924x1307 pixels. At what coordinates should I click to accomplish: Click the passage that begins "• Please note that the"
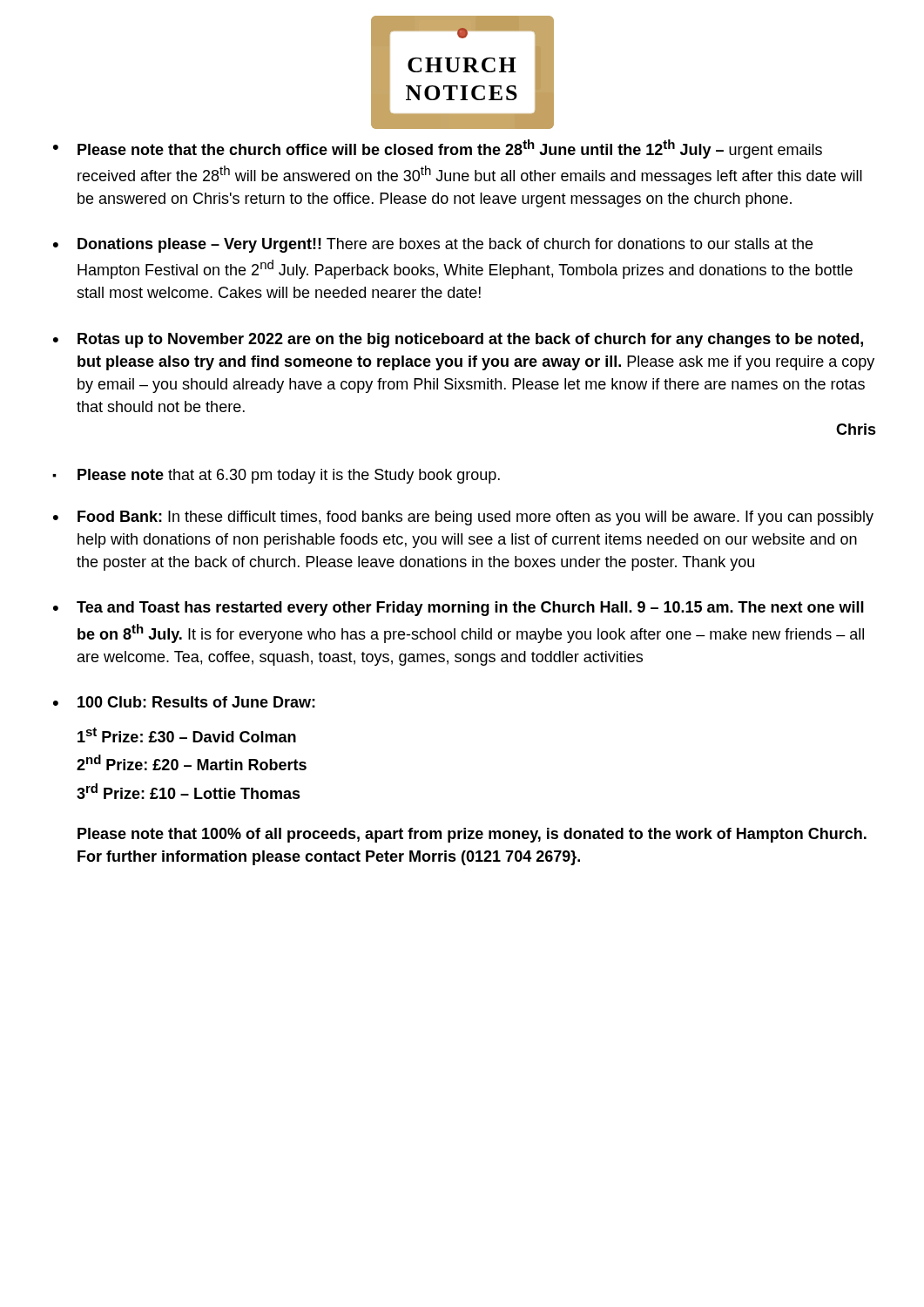(464, 173)
